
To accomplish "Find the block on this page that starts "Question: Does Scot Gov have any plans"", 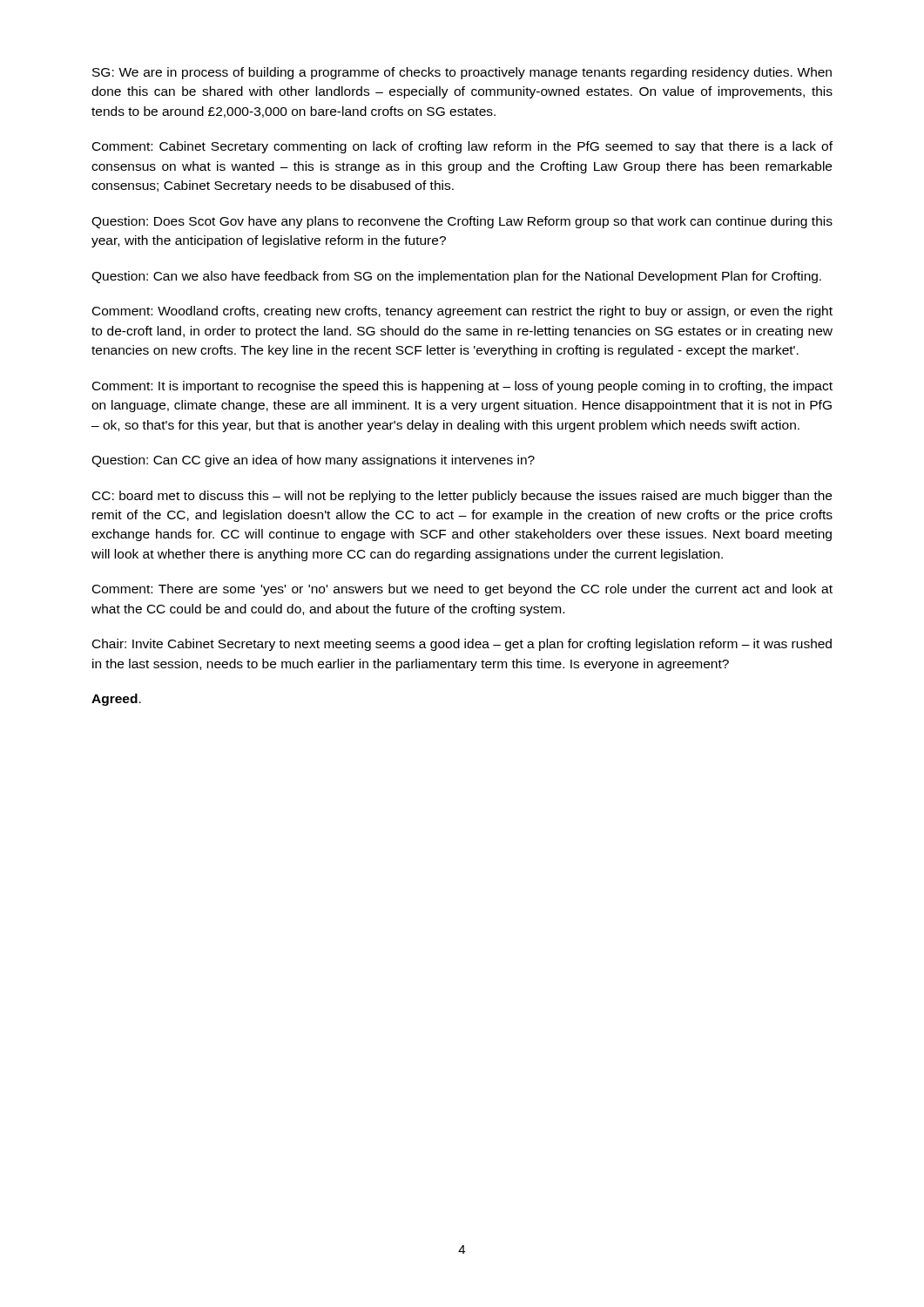I will [x=462, y=230].
